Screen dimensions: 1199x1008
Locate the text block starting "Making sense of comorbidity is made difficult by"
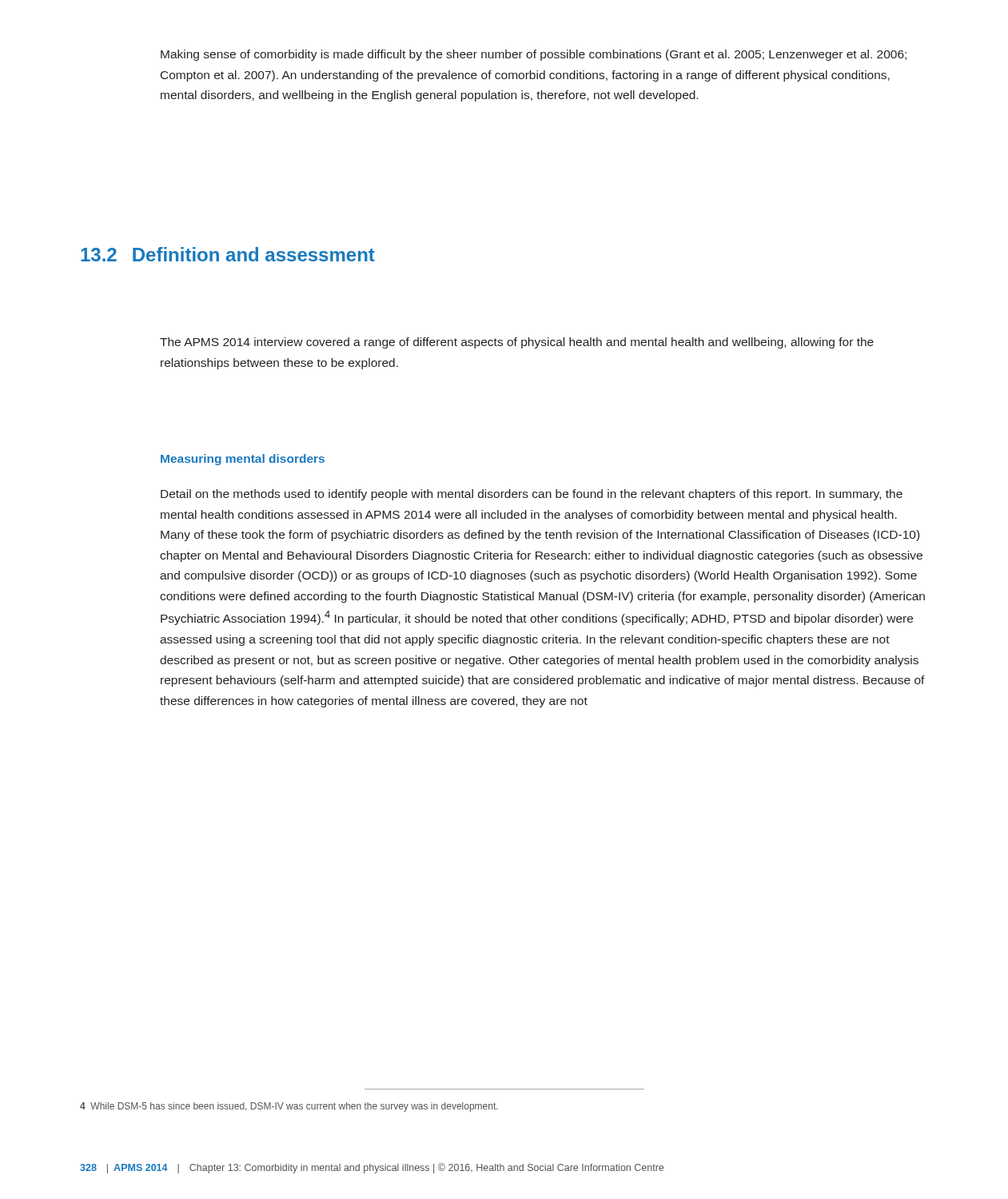(544, 75)
